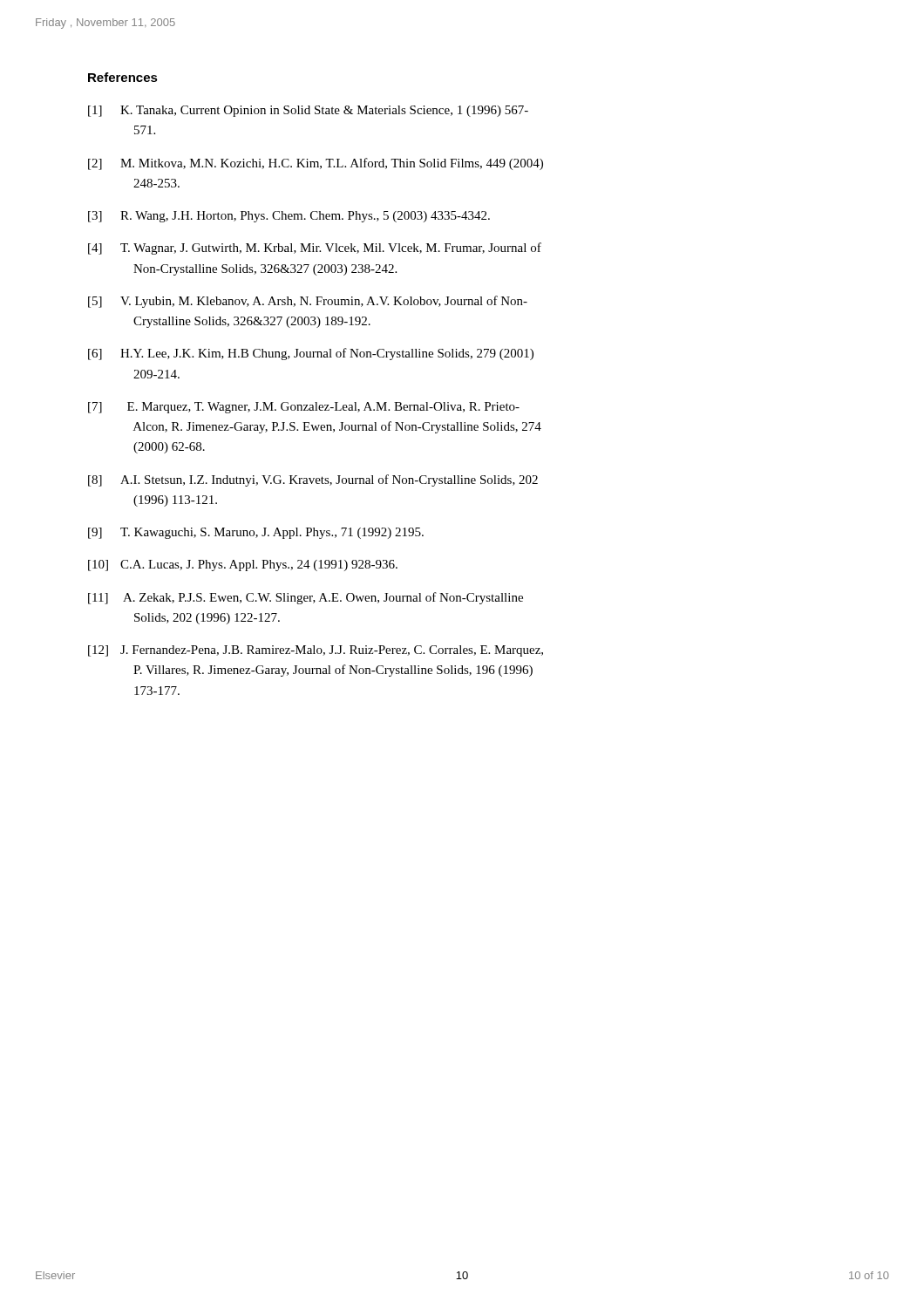Find the passage starting "[2] M. Mitkova, M.N. Kozichi,"
The image size is (924, 1308).
462,173
